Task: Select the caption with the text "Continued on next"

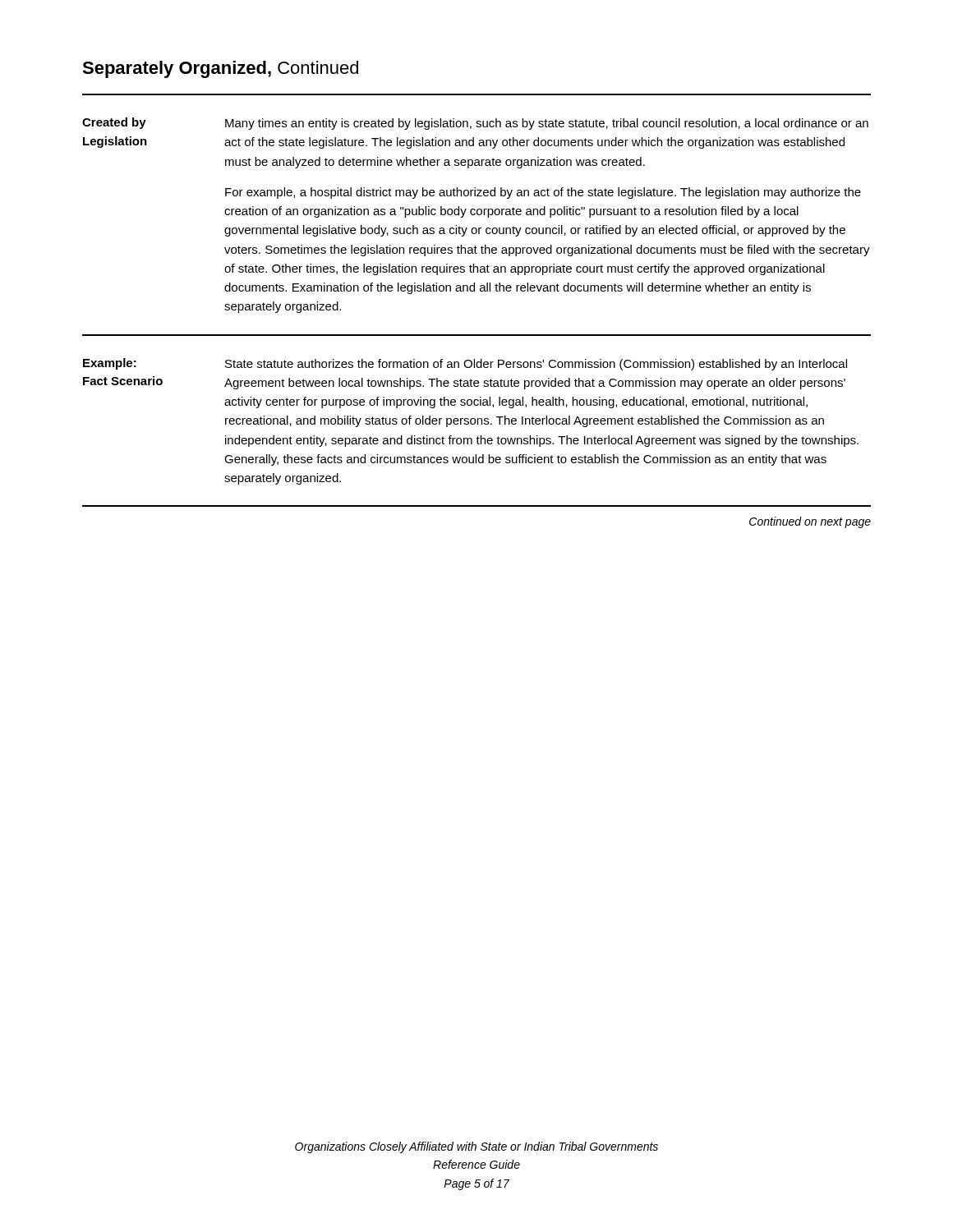Action: click(x=810, y=522)
